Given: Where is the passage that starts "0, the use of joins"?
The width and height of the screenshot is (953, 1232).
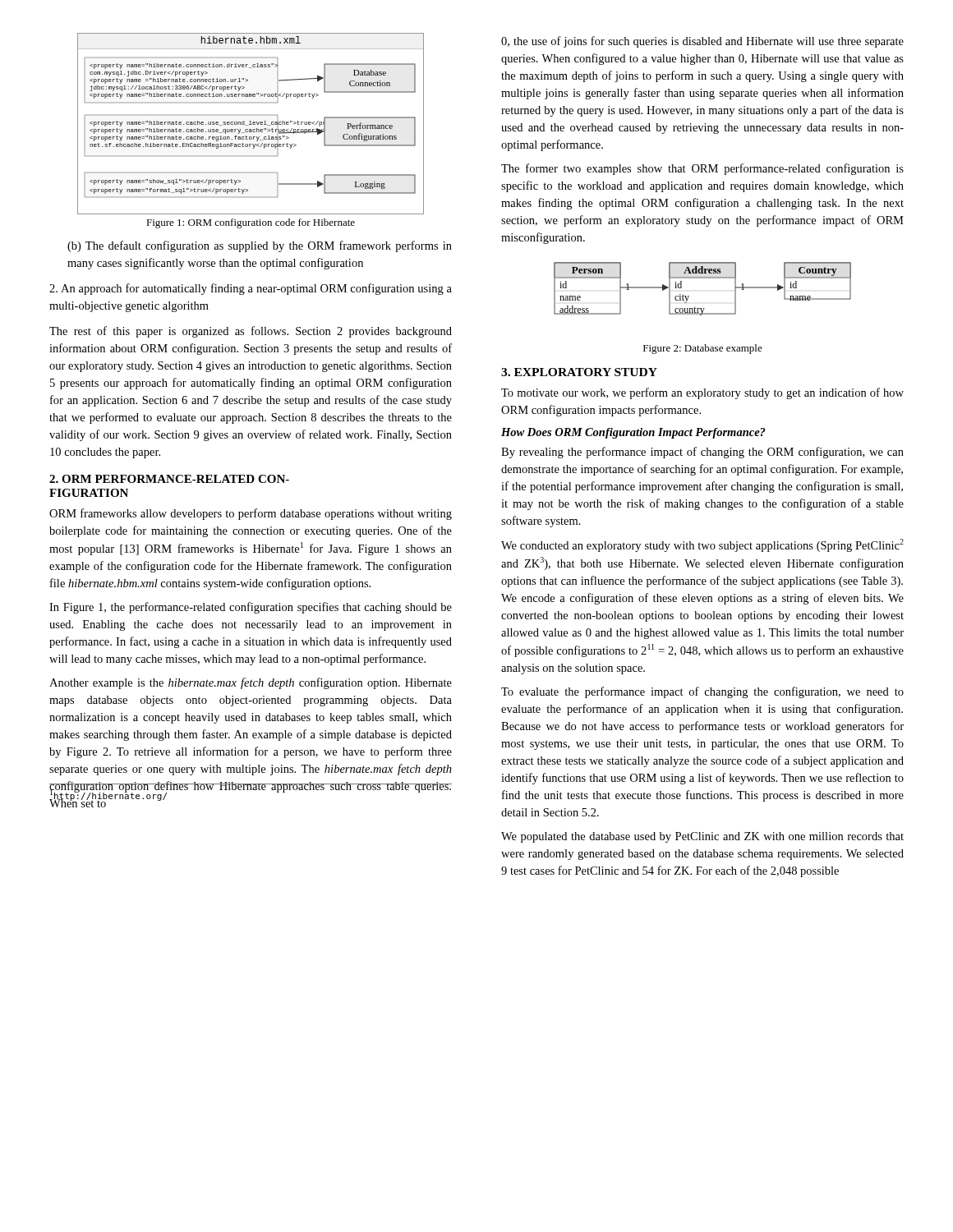Looking at the screenshot, I should 702,93.
